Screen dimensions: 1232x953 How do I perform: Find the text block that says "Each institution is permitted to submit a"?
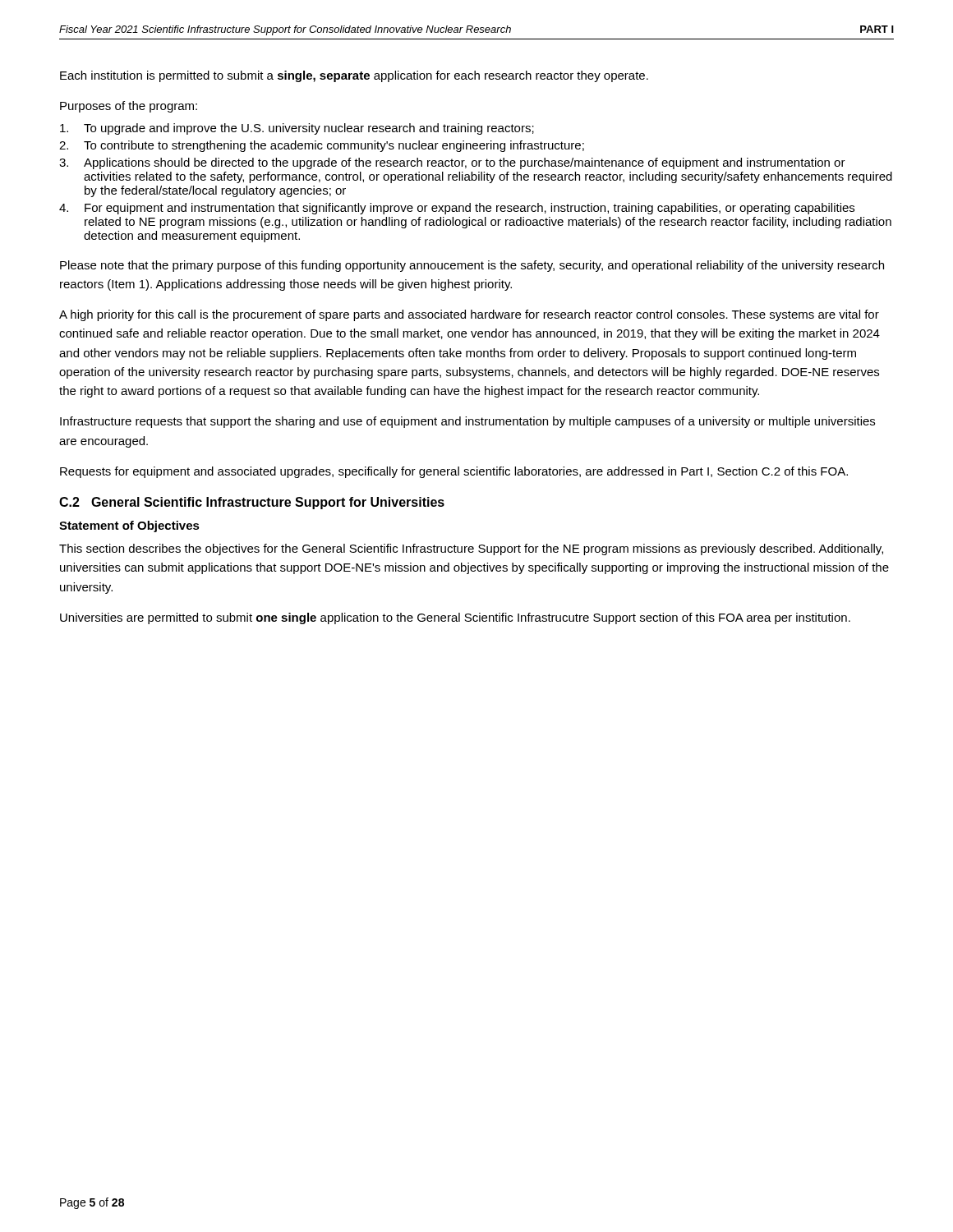354,75
